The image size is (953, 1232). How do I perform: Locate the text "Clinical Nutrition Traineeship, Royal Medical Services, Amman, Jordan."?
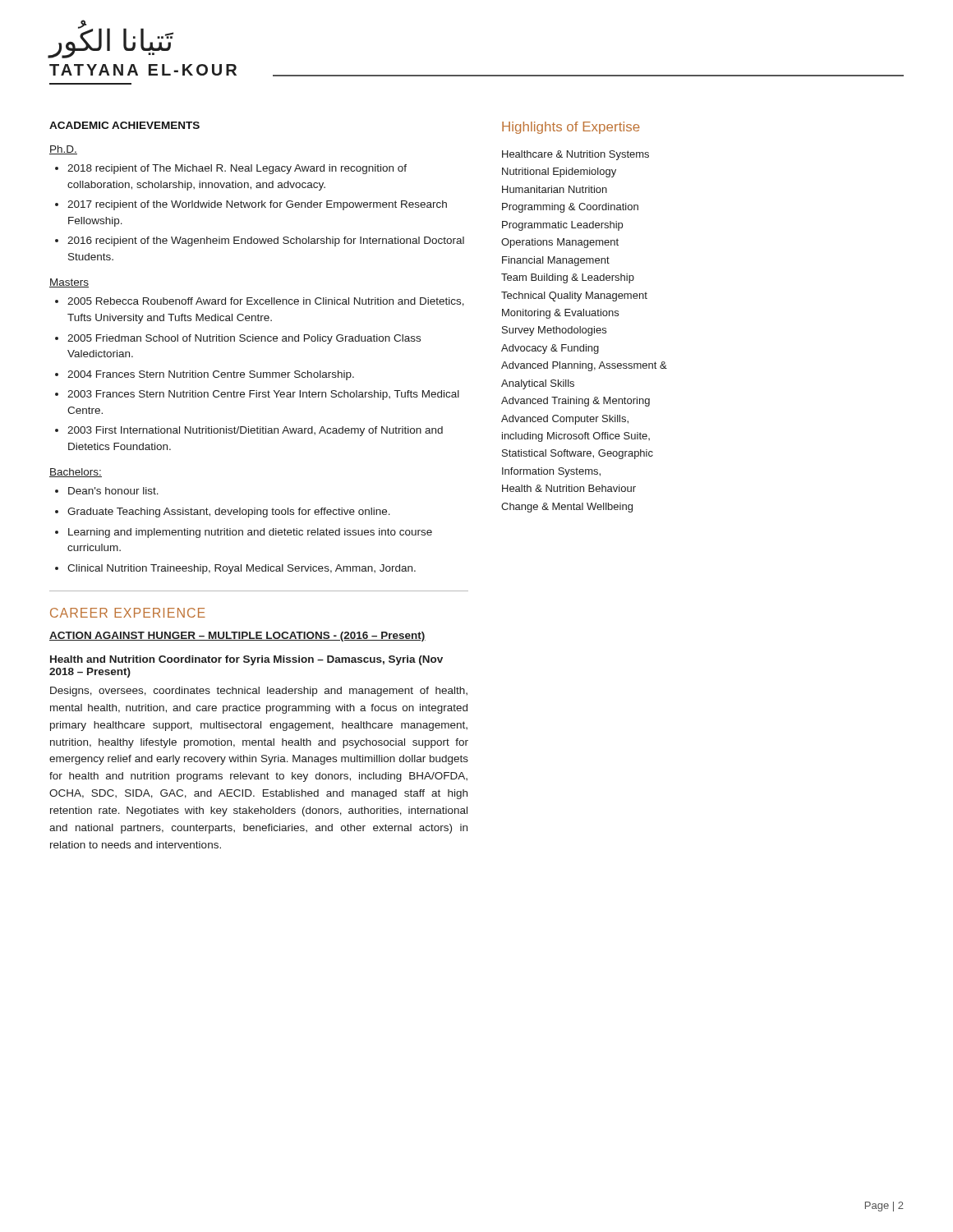[x=242, y=568]
